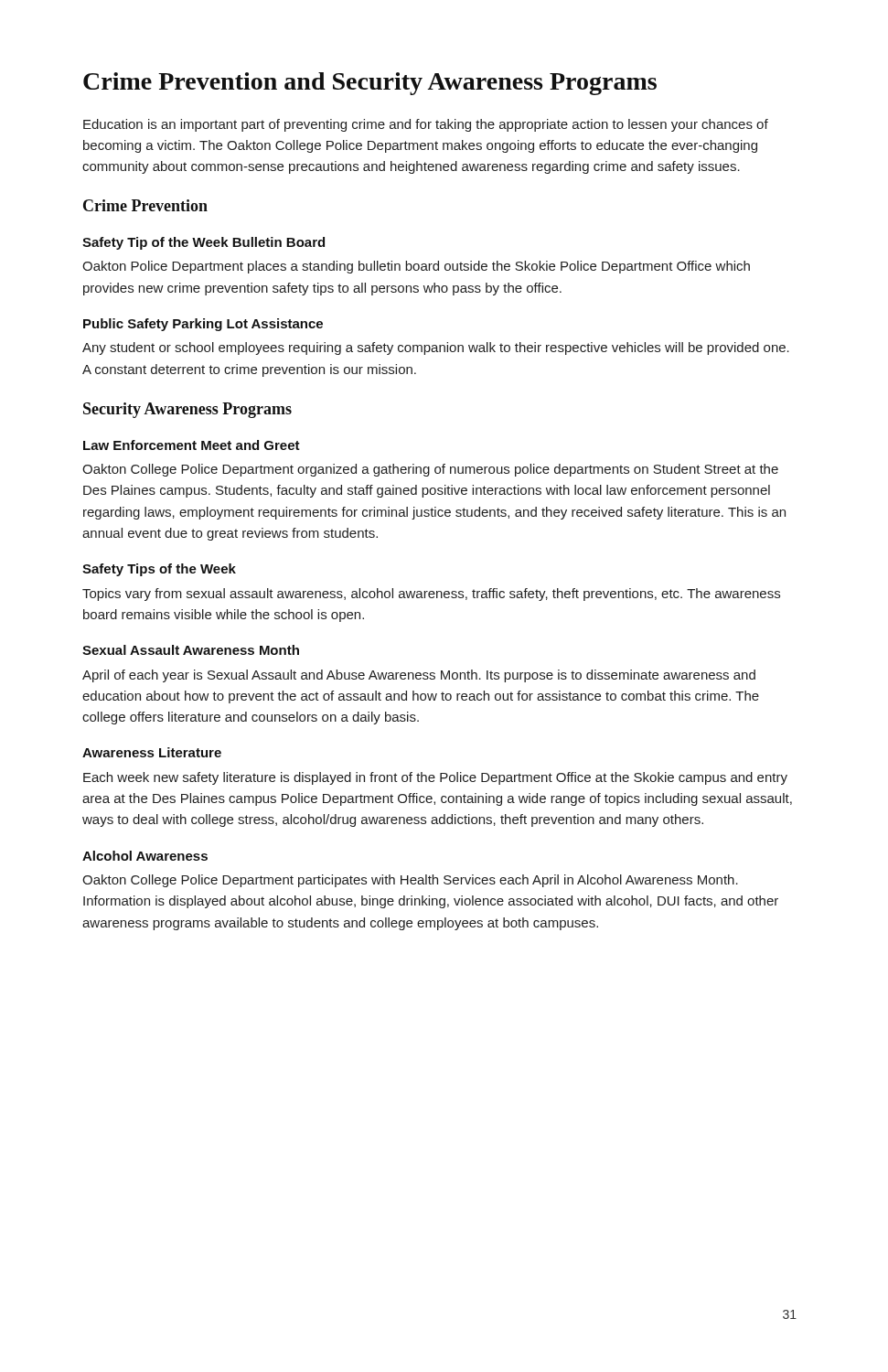Click on the element starting "Oakton College Police Department participates with"
This screenshot has width=888, height=1372.
pos(430,901)
